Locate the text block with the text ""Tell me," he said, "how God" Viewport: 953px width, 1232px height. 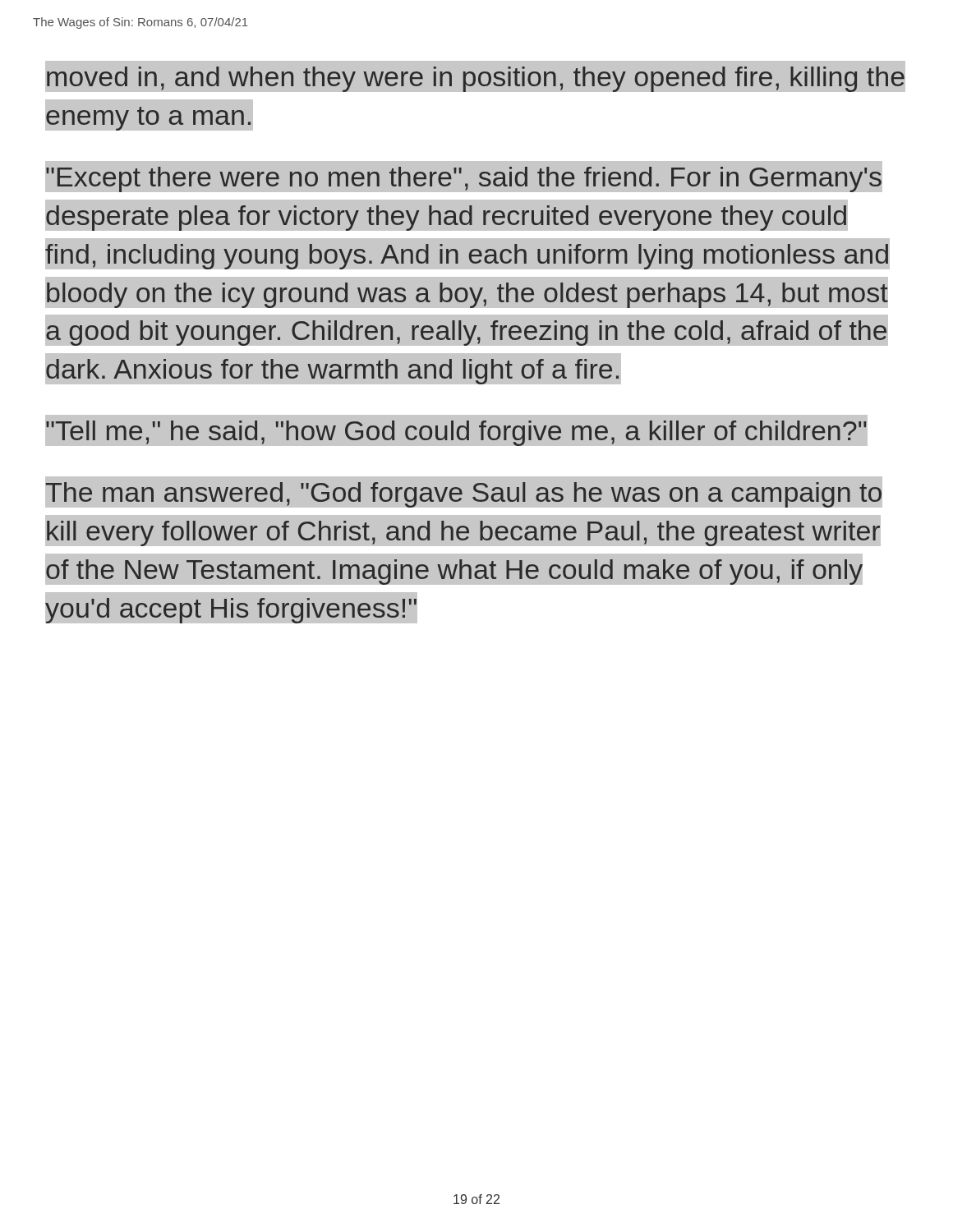click(456, 431)
